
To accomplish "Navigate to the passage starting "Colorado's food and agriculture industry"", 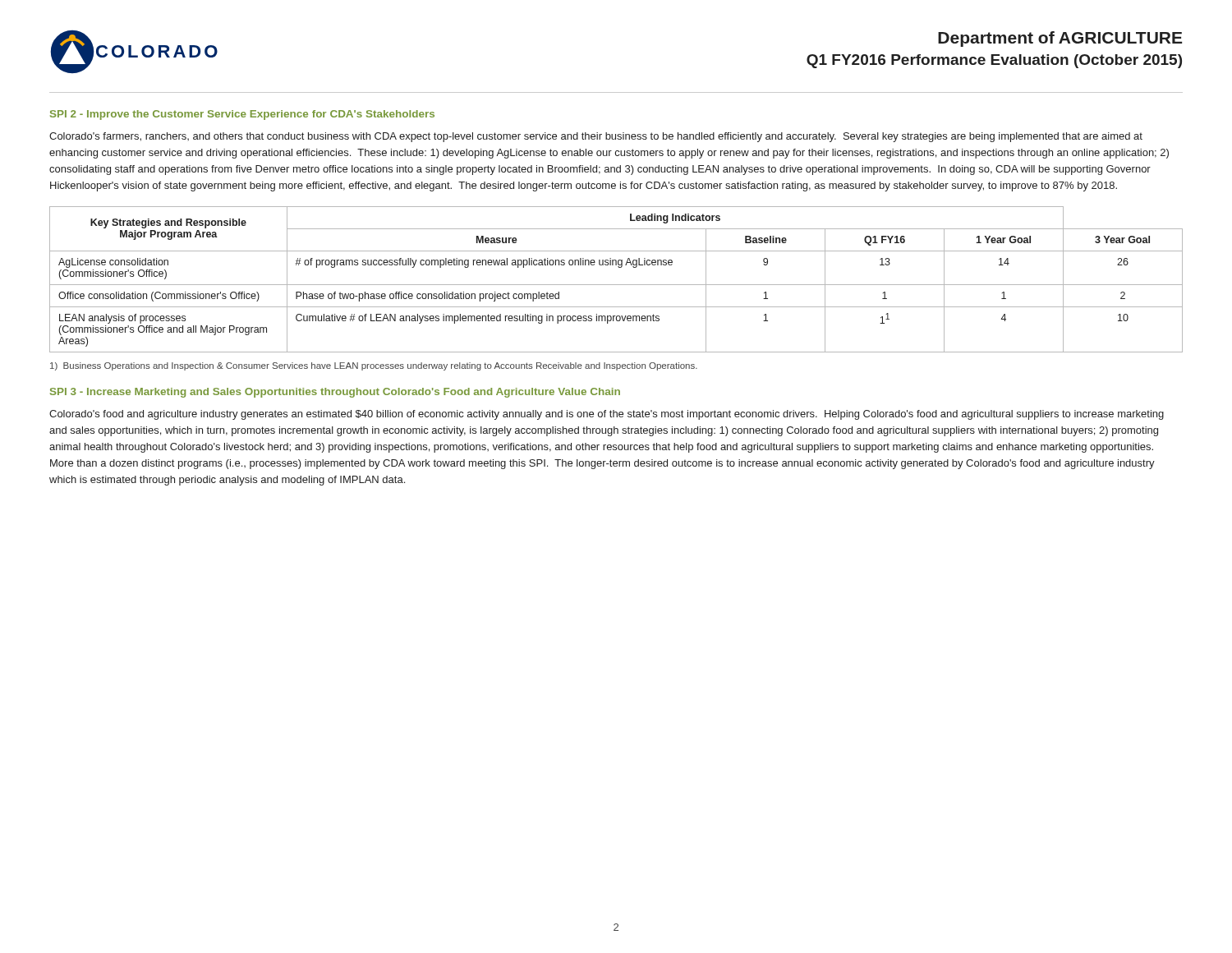I will (607, 446).
